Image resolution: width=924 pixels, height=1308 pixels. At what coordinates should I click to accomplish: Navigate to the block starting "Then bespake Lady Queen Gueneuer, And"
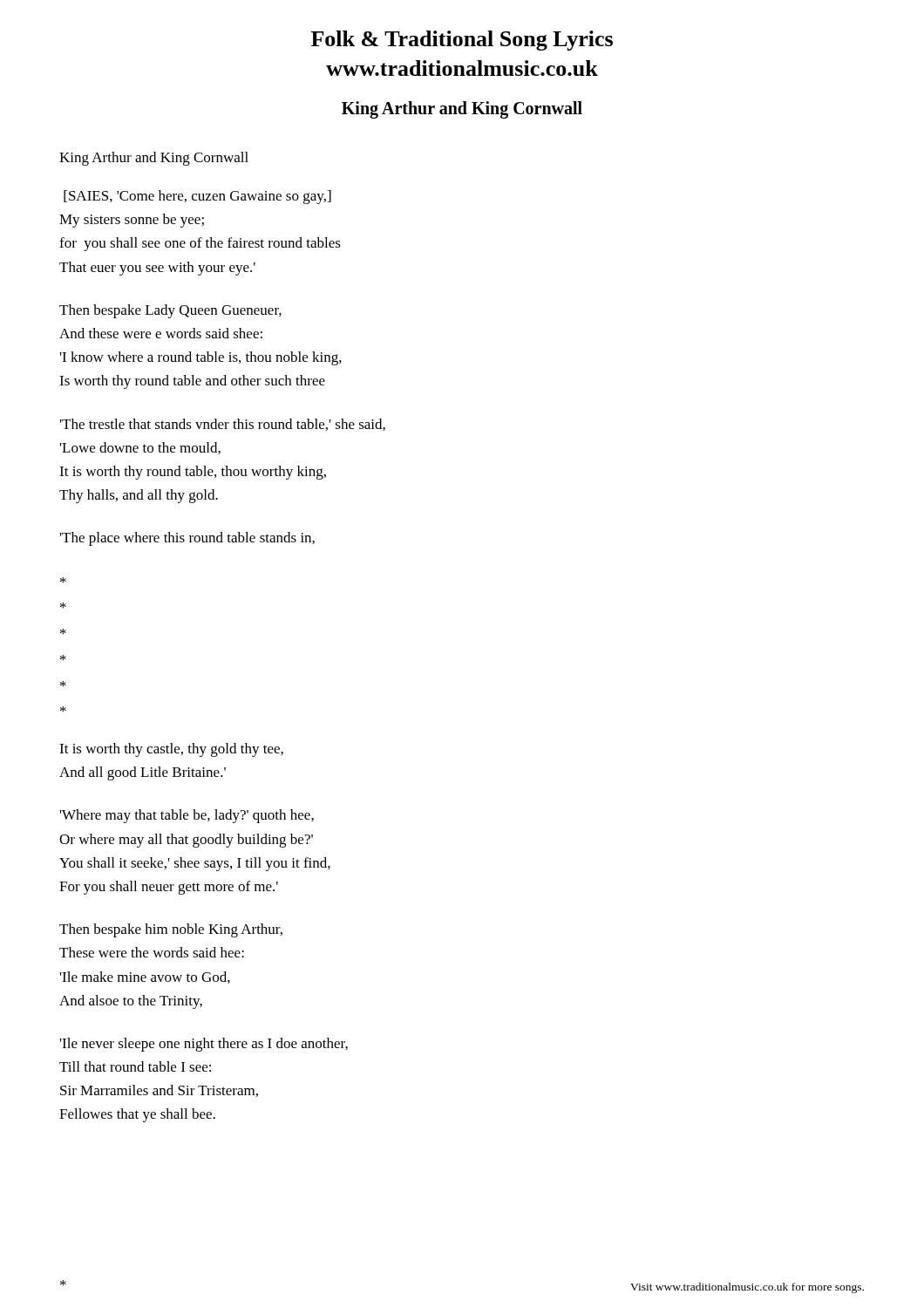170,311
